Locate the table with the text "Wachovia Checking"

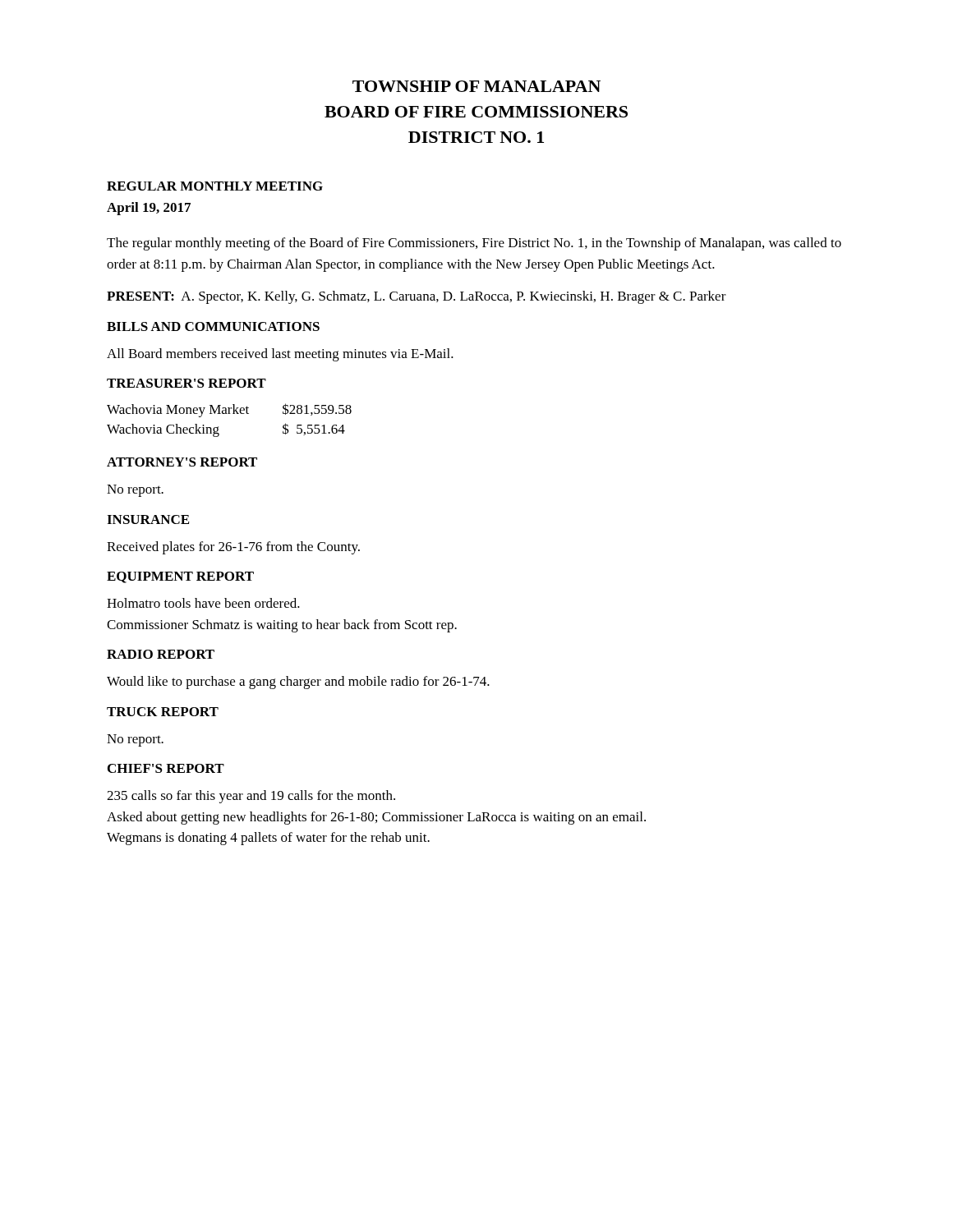pyautogui.click(x=476, y=420)
